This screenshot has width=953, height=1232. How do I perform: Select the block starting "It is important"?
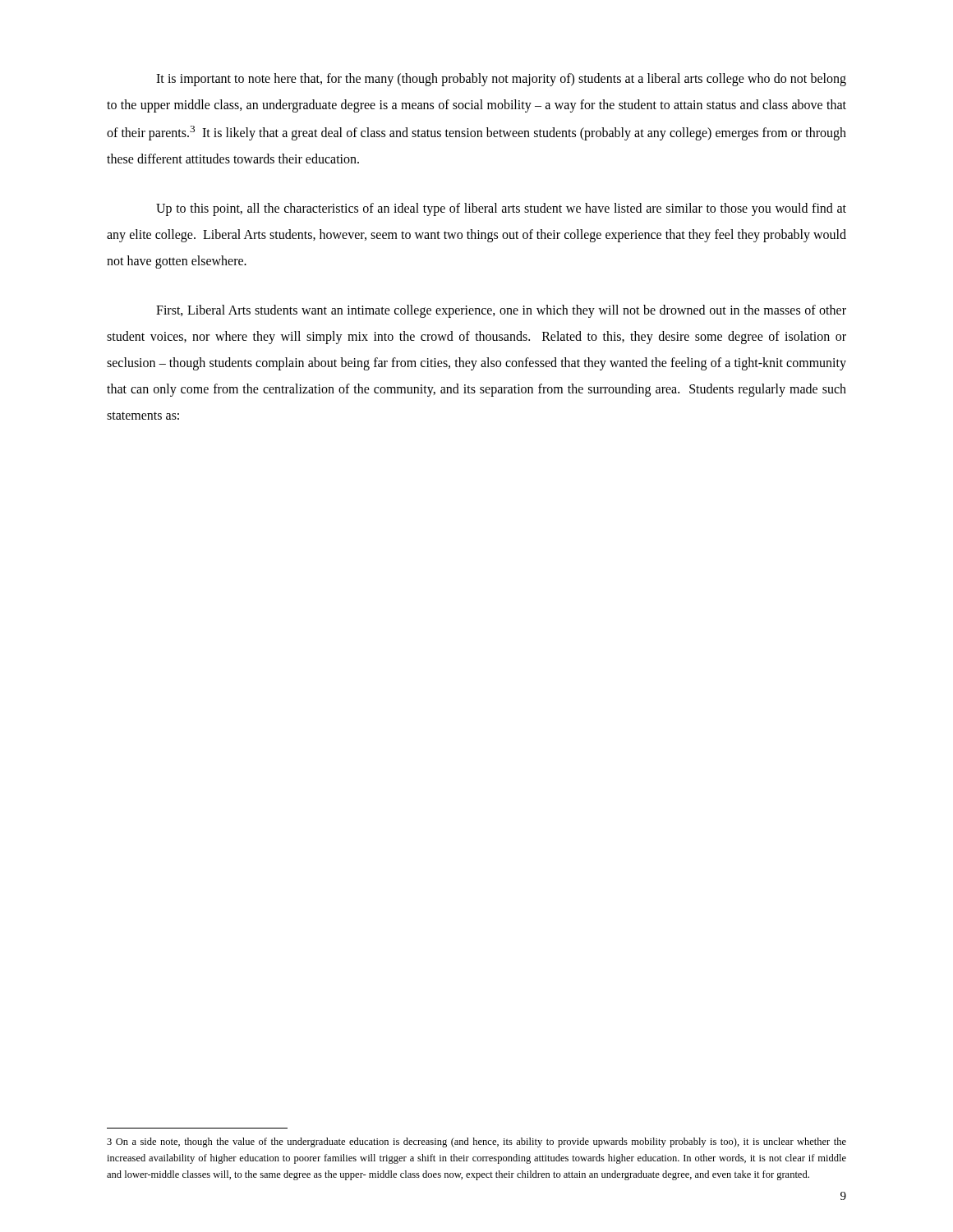[x=476, y=119]
